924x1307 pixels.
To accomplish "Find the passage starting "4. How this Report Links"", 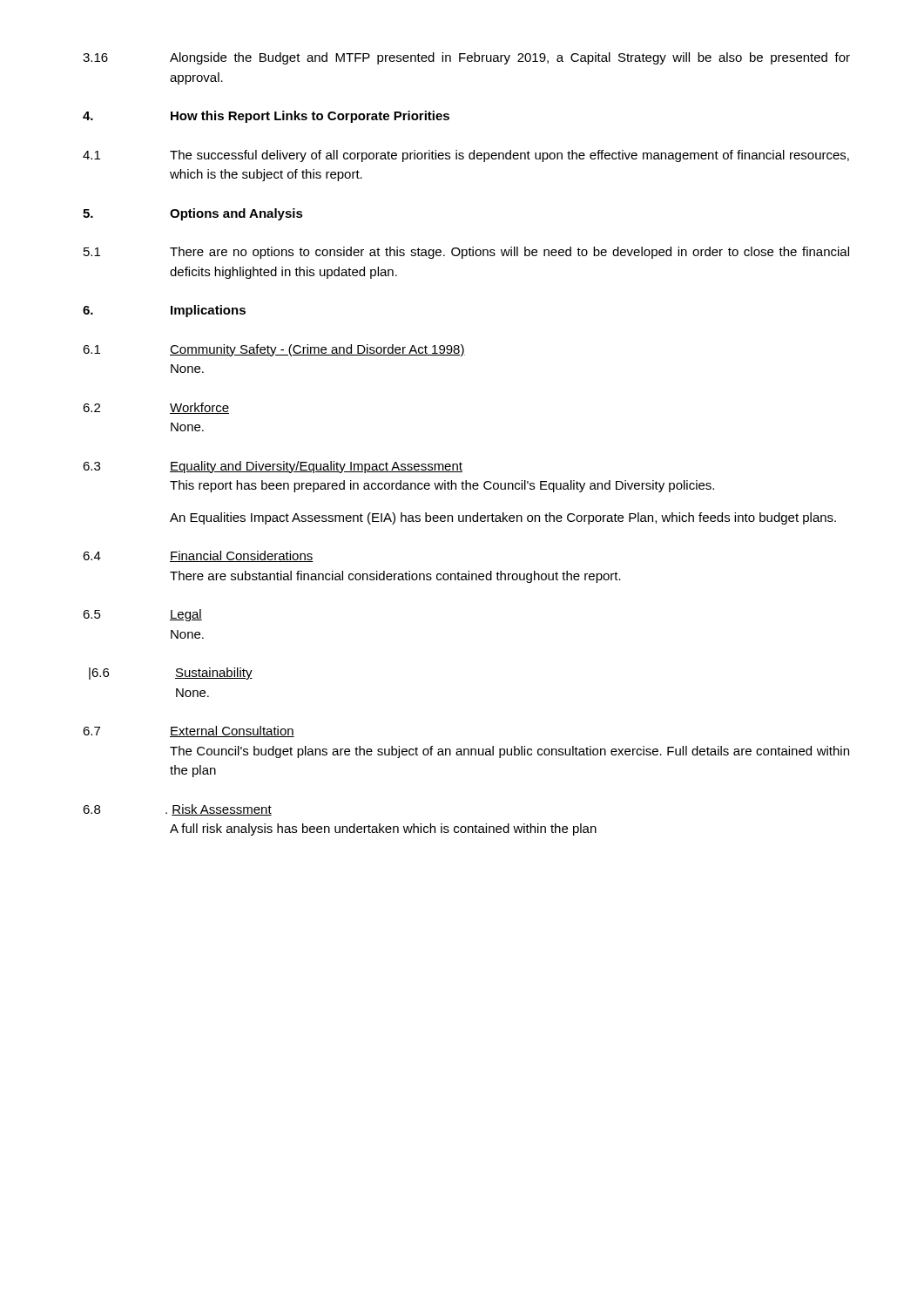I will click(266, 117).
